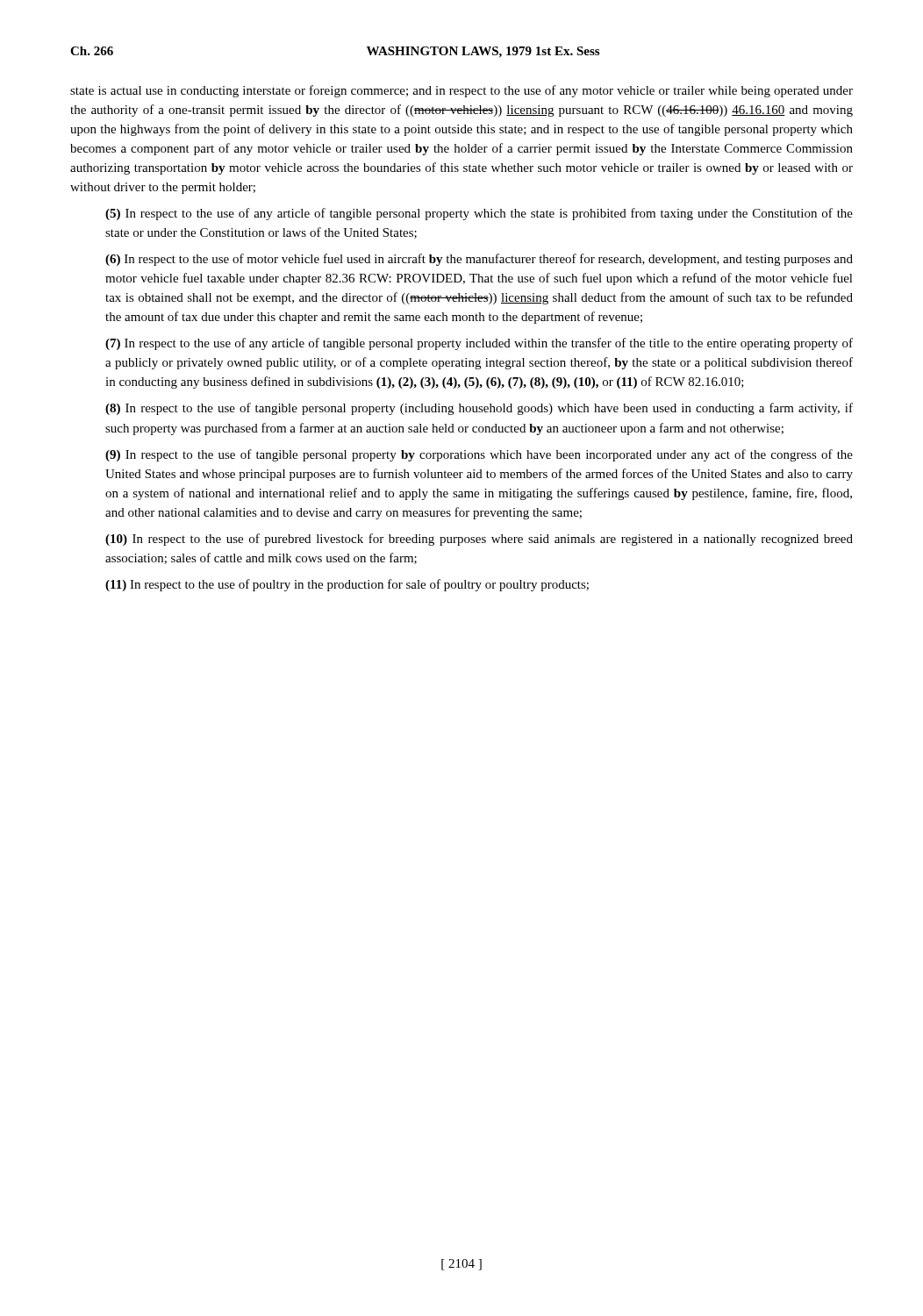The image size is (923, 1316).
Task: Click on the text block starting "(8) In respect"
Action: [479, 418]
